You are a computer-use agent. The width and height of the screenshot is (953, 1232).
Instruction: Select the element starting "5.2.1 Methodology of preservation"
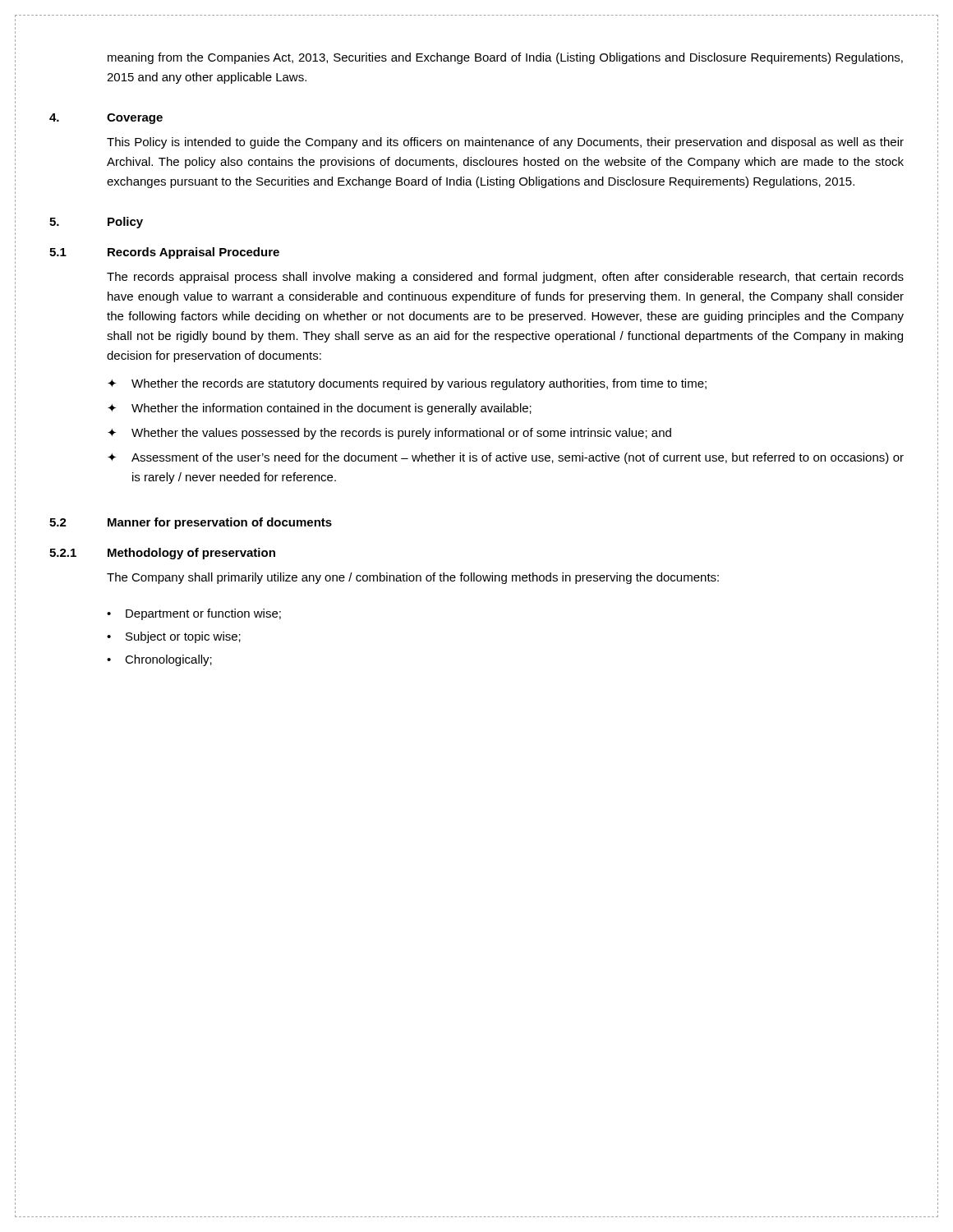(162, 554)
